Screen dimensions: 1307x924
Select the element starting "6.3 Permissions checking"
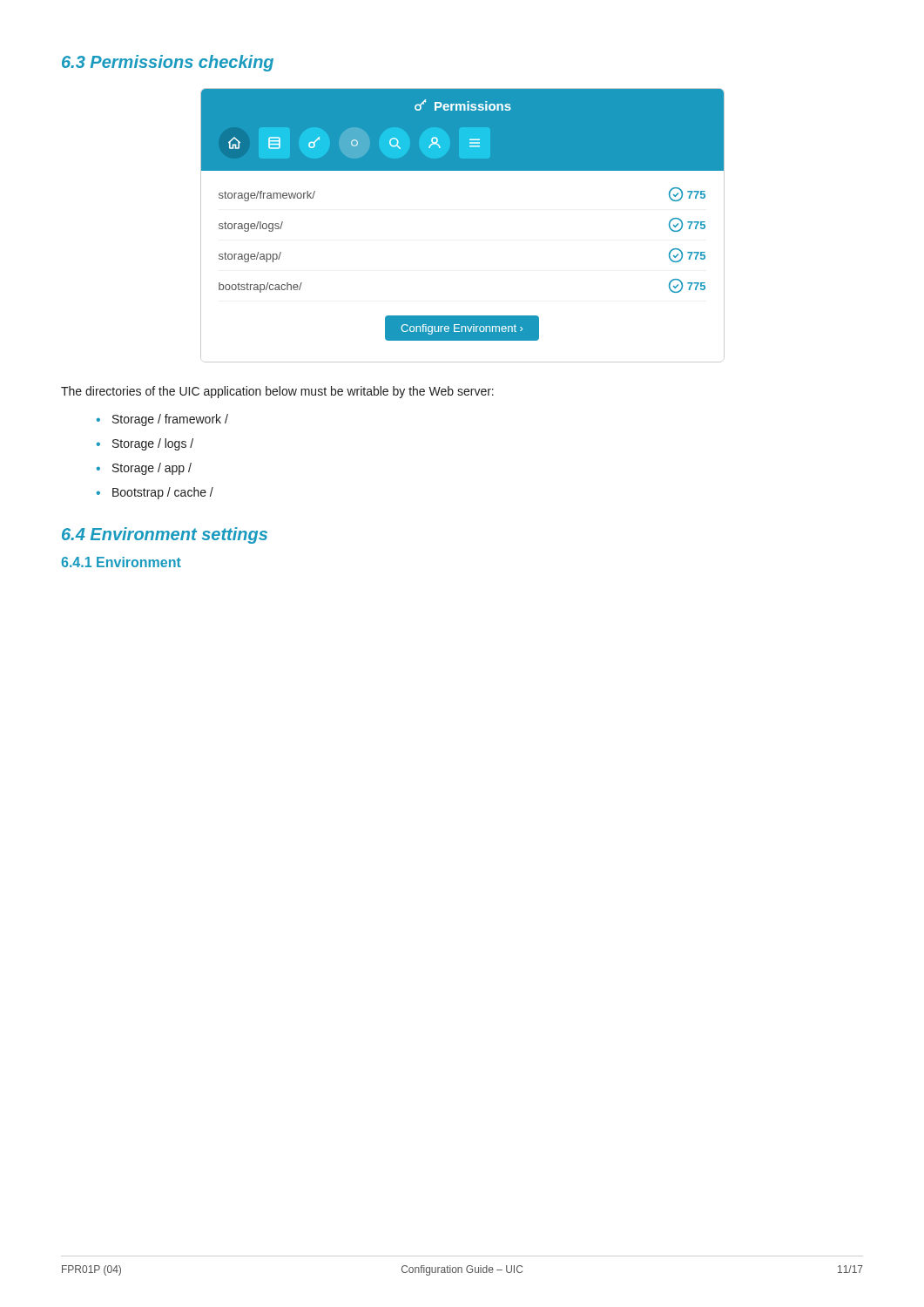click(x=167, y=62)
